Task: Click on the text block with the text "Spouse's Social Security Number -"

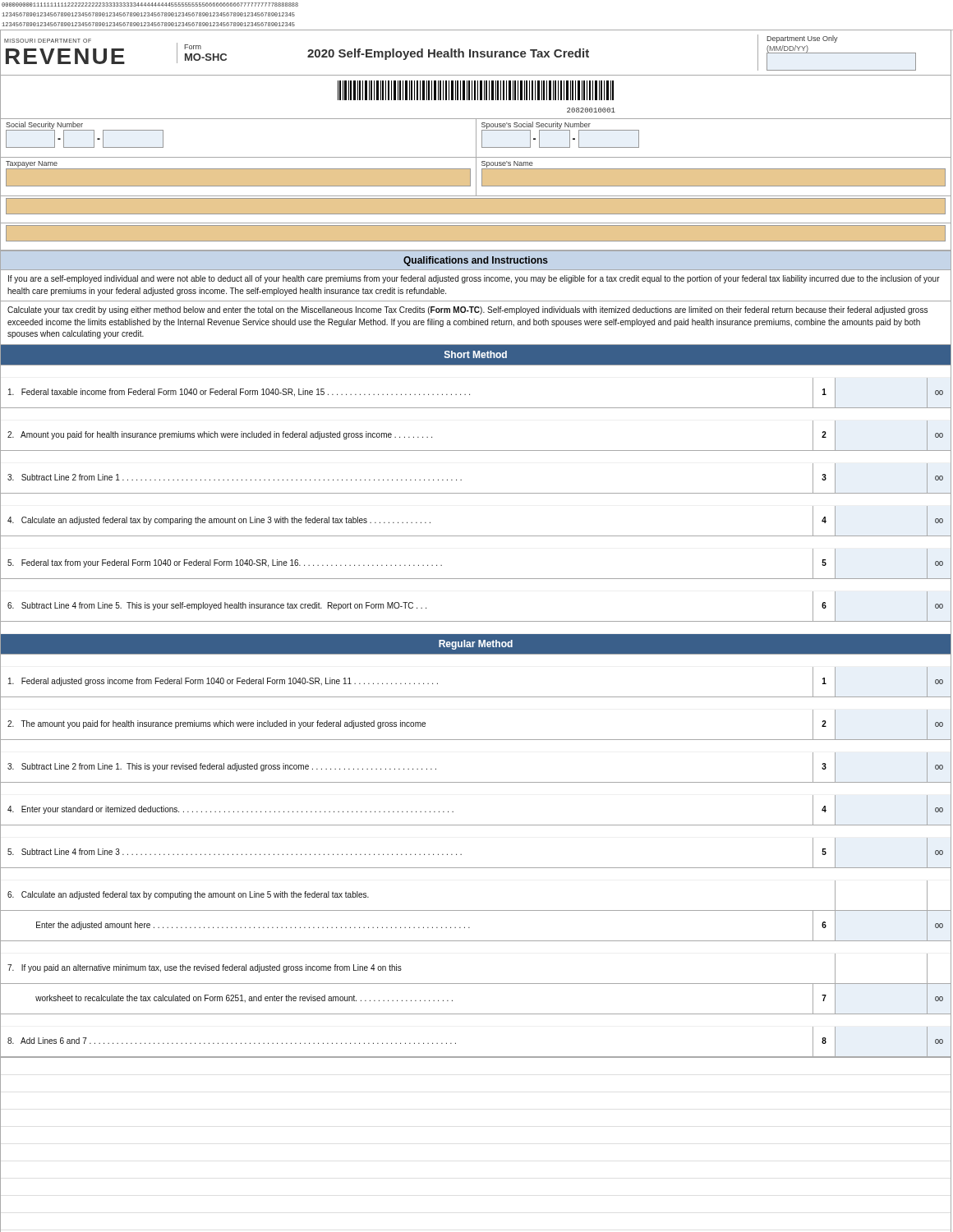Action: (713, 134)
